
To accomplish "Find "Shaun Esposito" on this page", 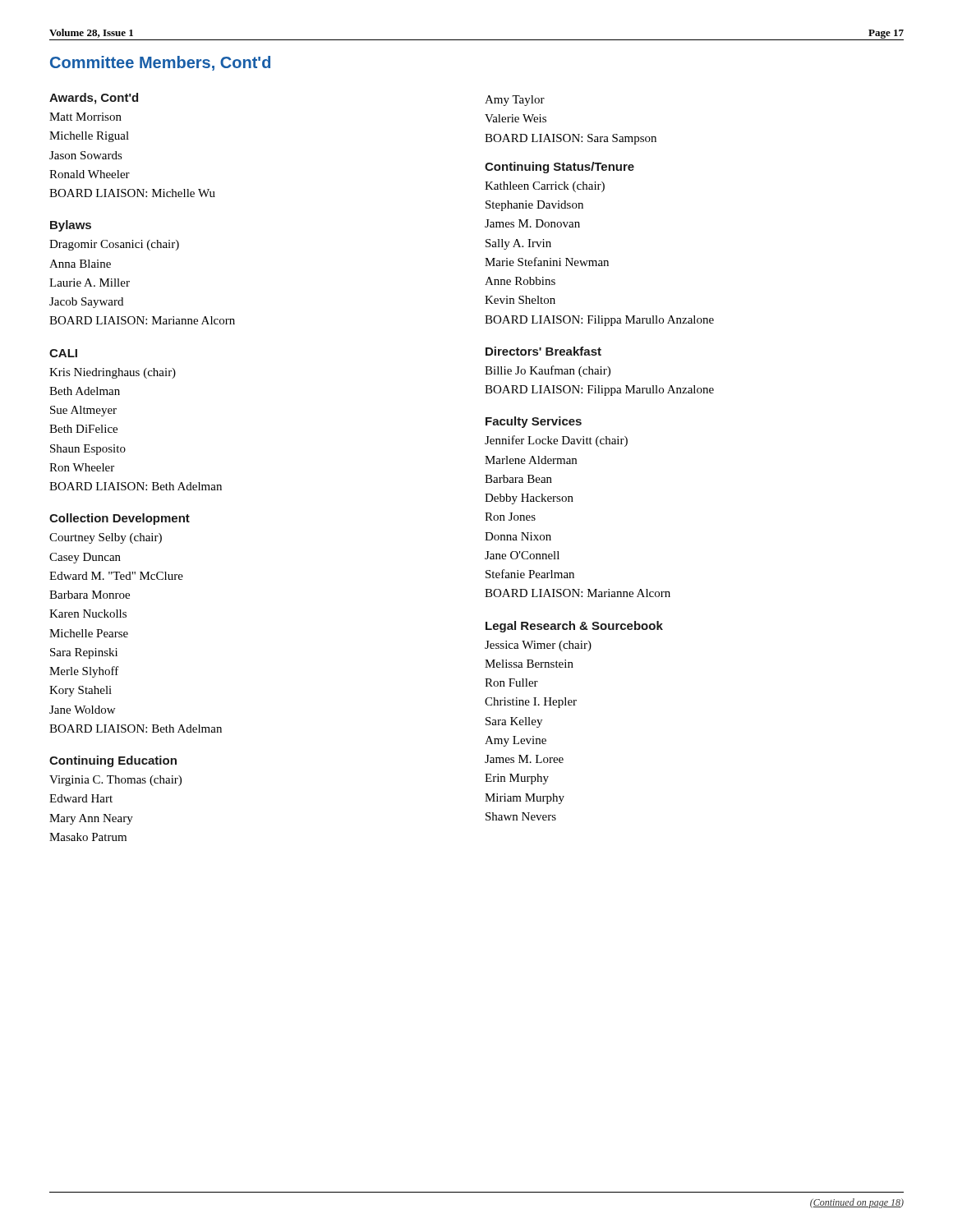I will tap(87, 448).
